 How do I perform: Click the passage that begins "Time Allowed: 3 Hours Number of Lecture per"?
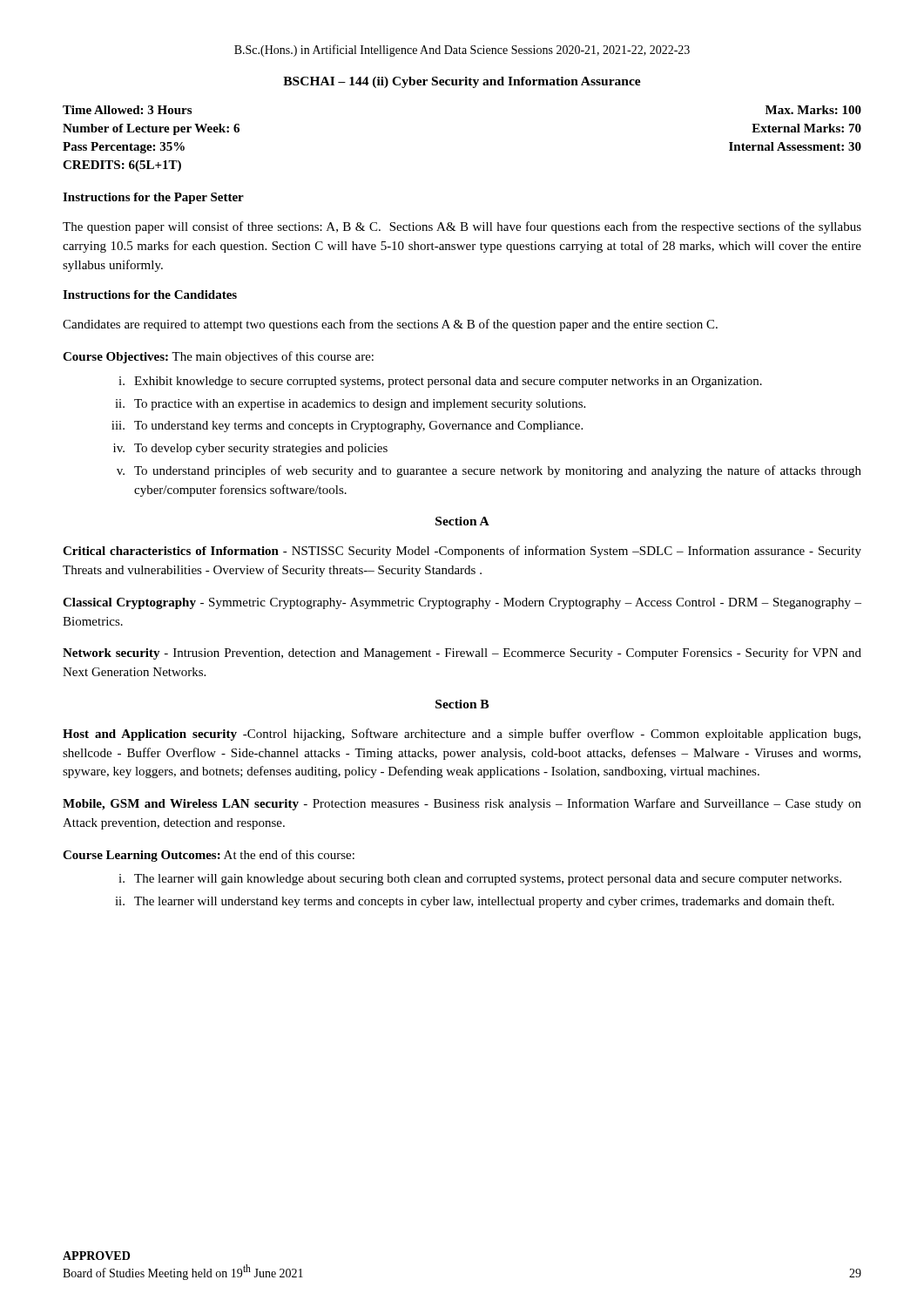(x=125, y=110)
